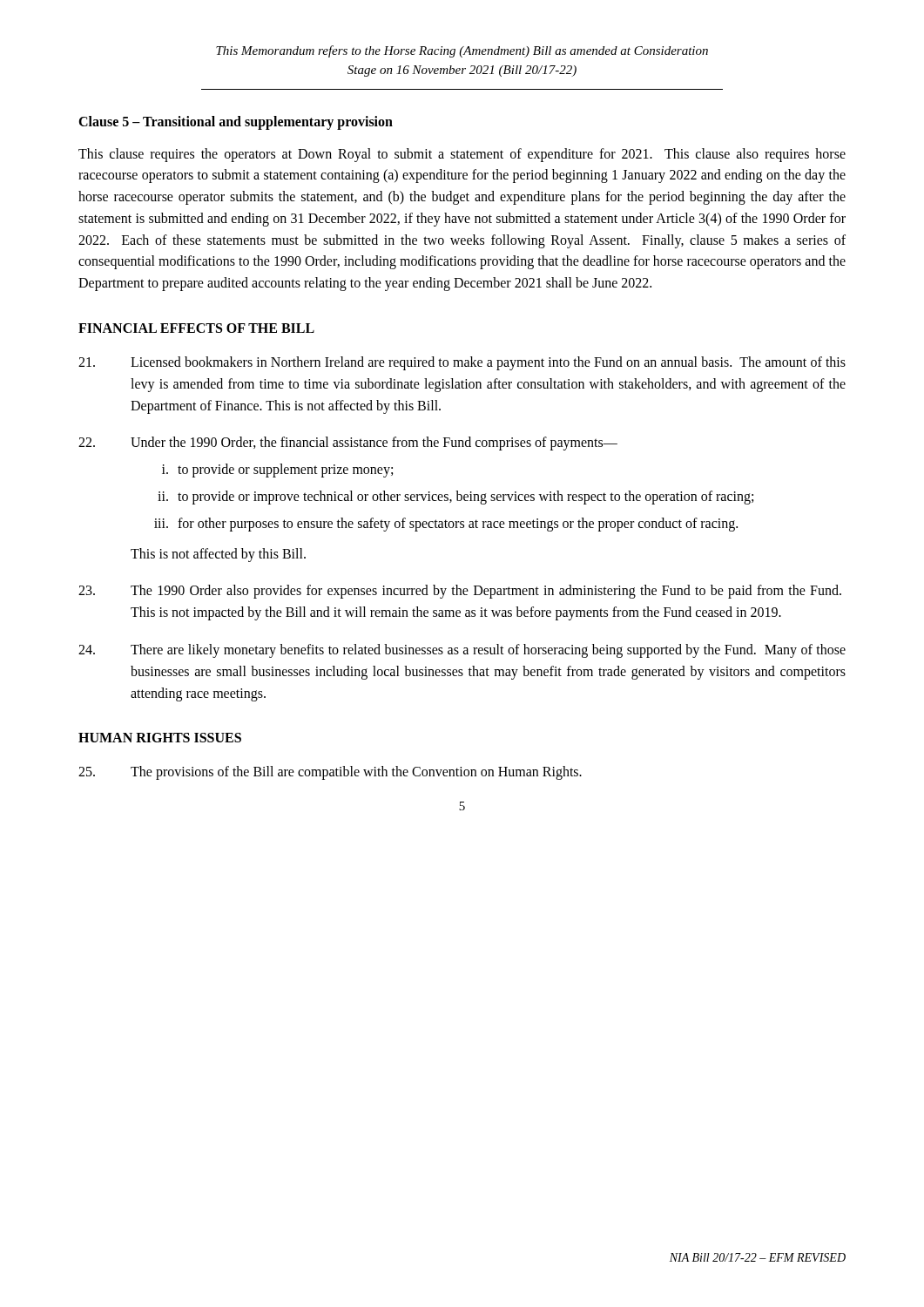This screenshot has width=924, height=1307.
Task: Click on the block starting "22. Under the 1990 Order, the financial assistance"
Action: click(462, 499)
